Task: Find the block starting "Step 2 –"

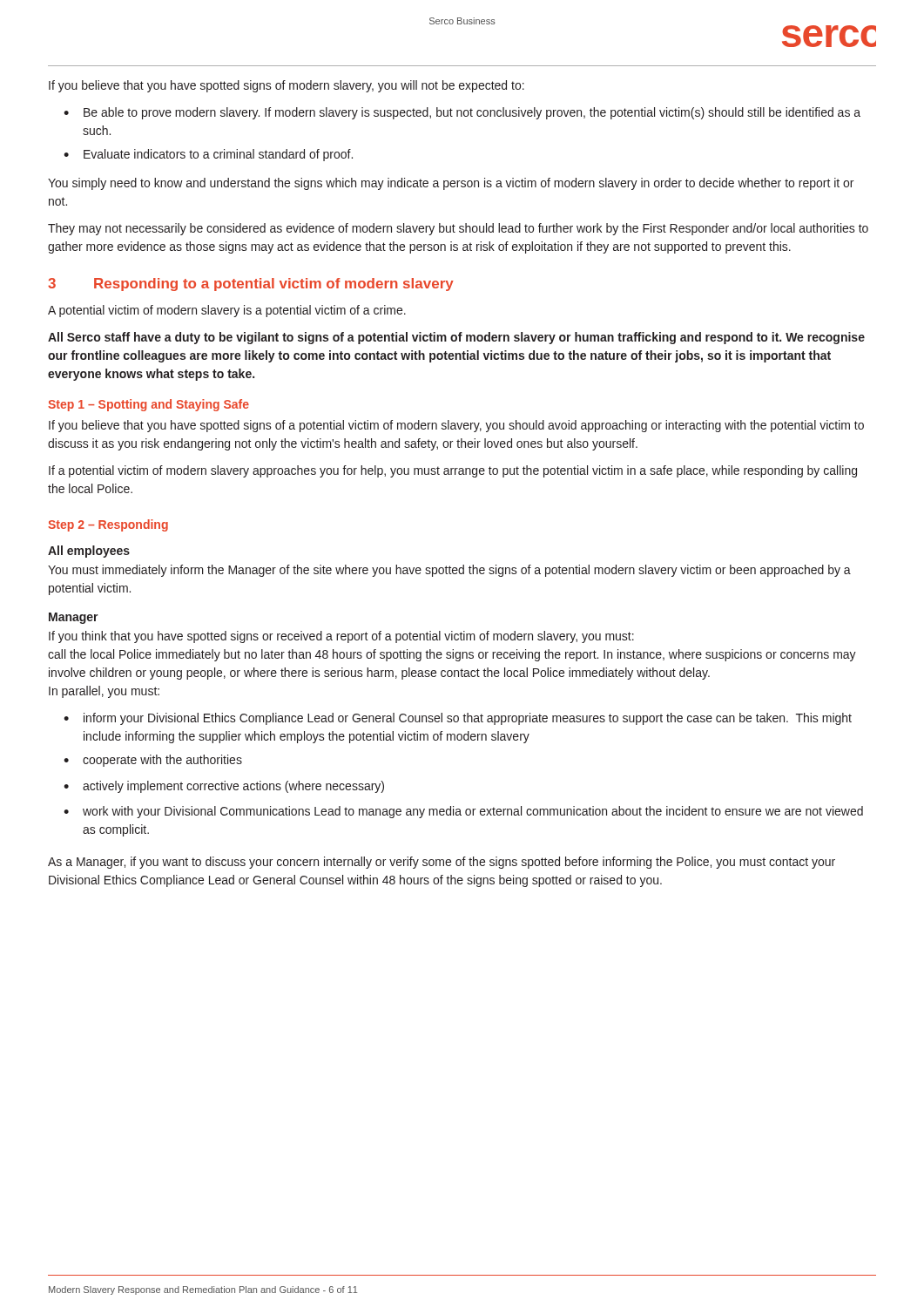Action: tap(108, 525)
